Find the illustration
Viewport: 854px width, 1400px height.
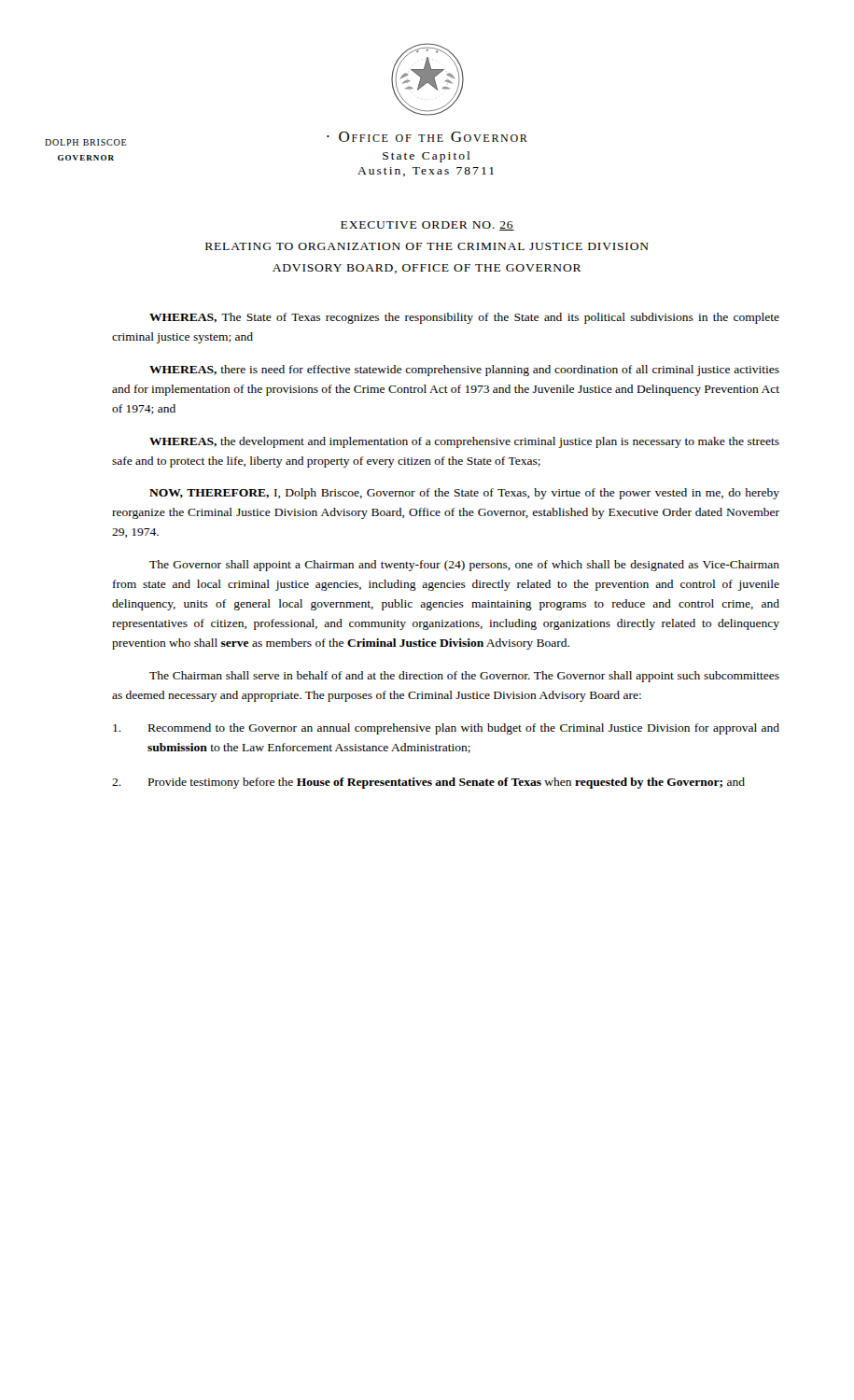(427, 81)
